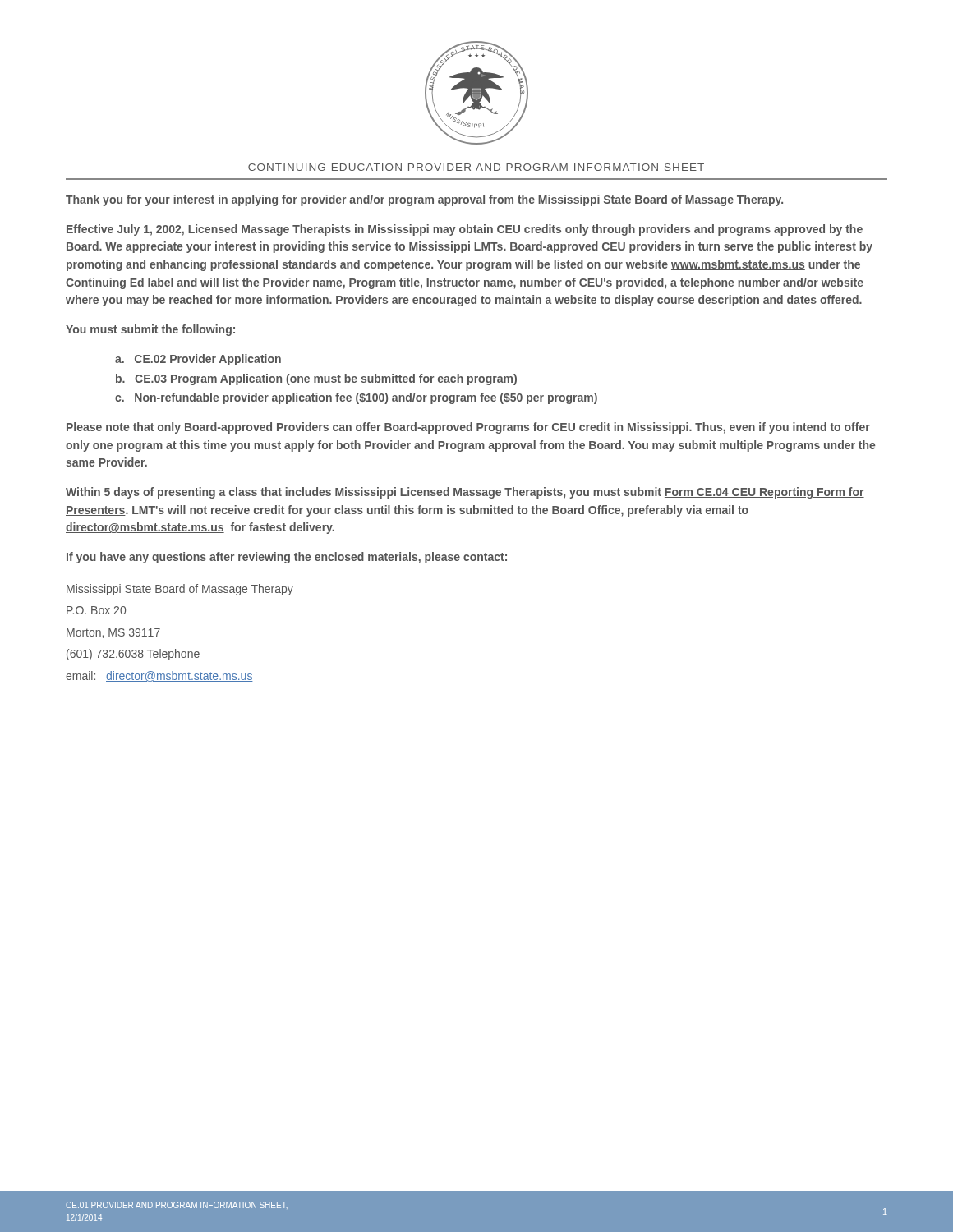This screenshot has width=953, height=1232.
Task: Locate the text "(601) 732.6038 Telephone"
Action: click(133, 654)
